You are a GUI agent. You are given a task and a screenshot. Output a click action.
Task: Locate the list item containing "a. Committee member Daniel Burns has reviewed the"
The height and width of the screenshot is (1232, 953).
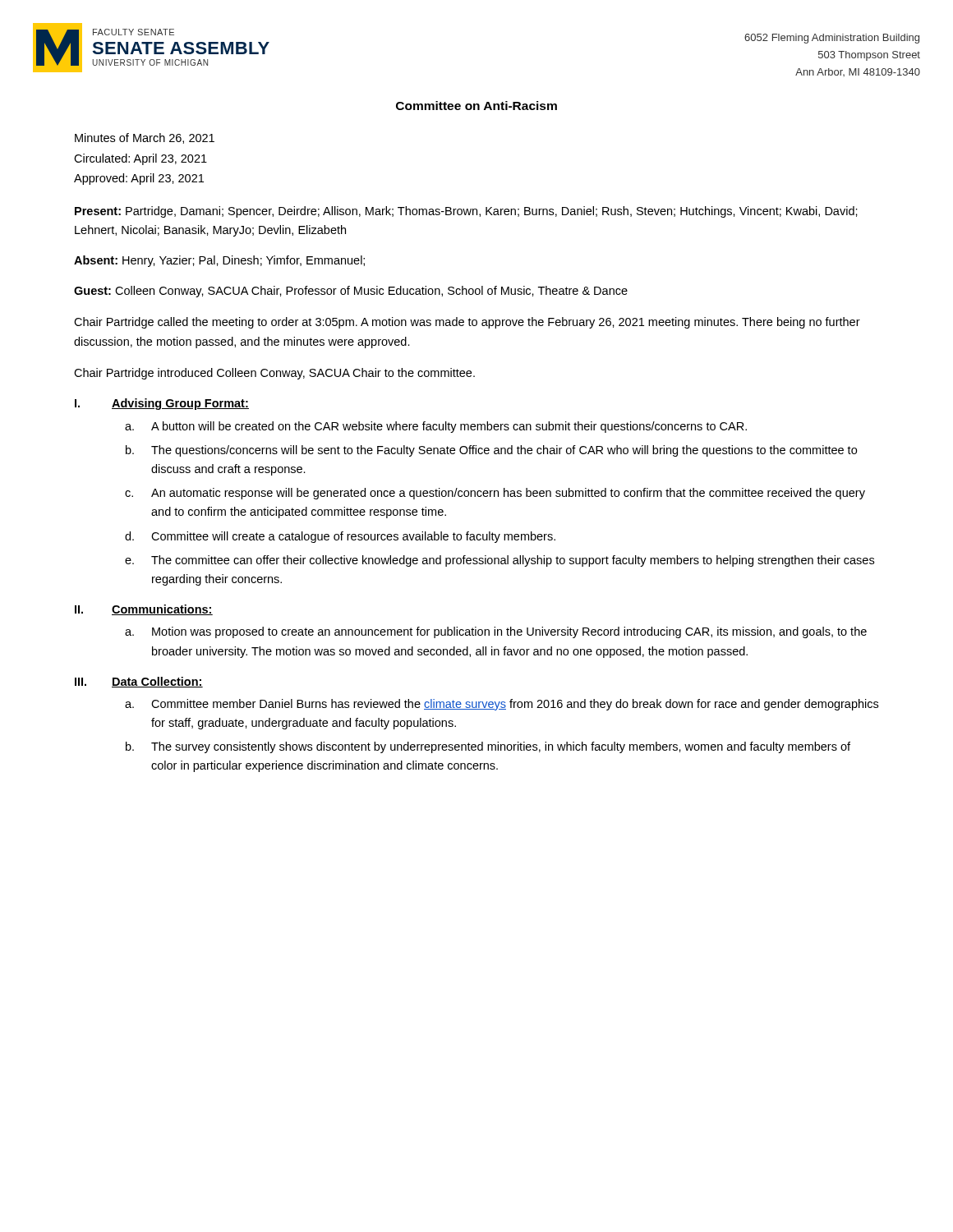point(502,714)
